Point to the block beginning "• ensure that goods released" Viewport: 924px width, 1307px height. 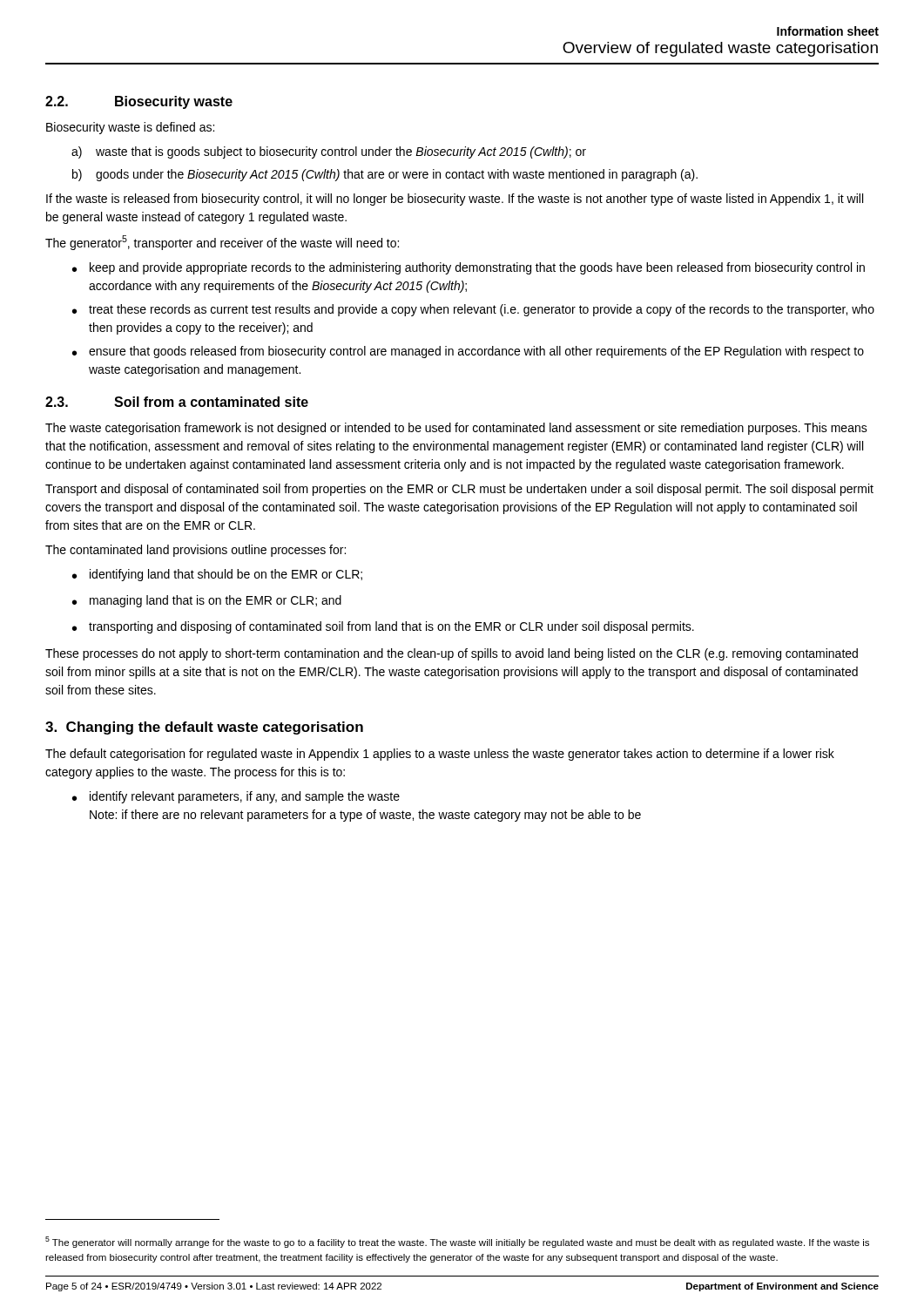(475, 360)
